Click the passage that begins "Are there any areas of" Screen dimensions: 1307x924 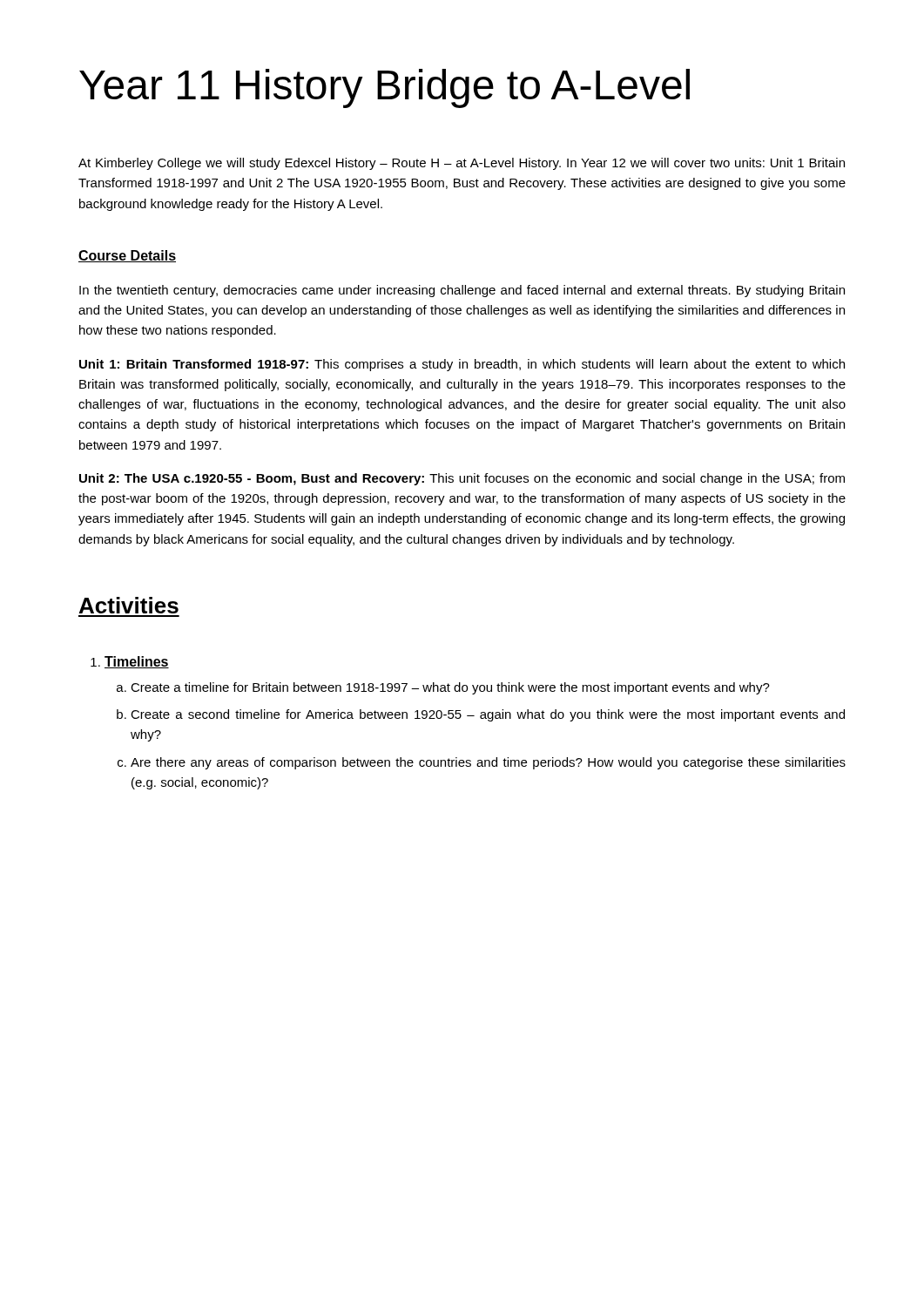[x=488, y=772]
